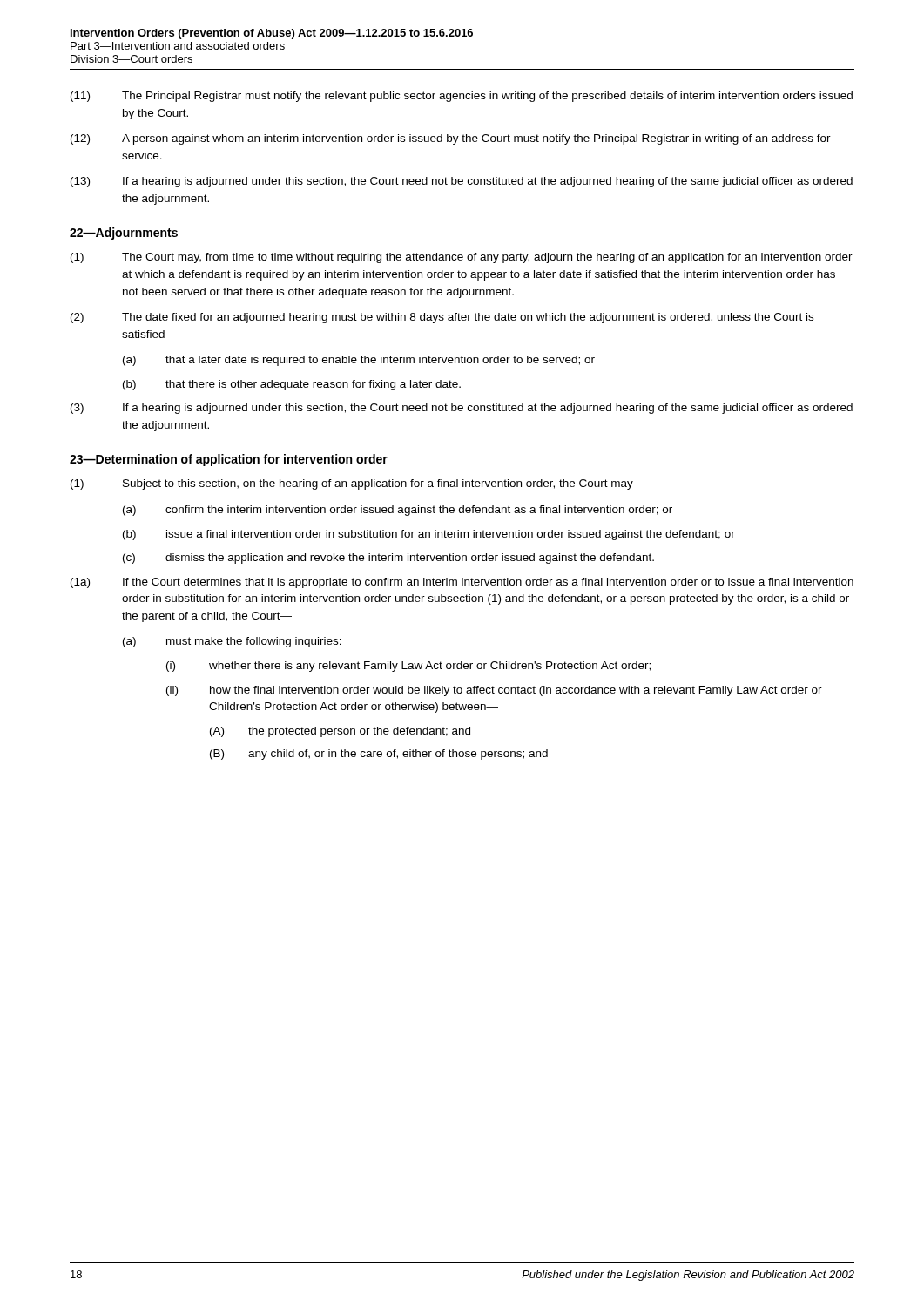Click the passage that begins "(1) The Court may,"

(x=462, y=274)
